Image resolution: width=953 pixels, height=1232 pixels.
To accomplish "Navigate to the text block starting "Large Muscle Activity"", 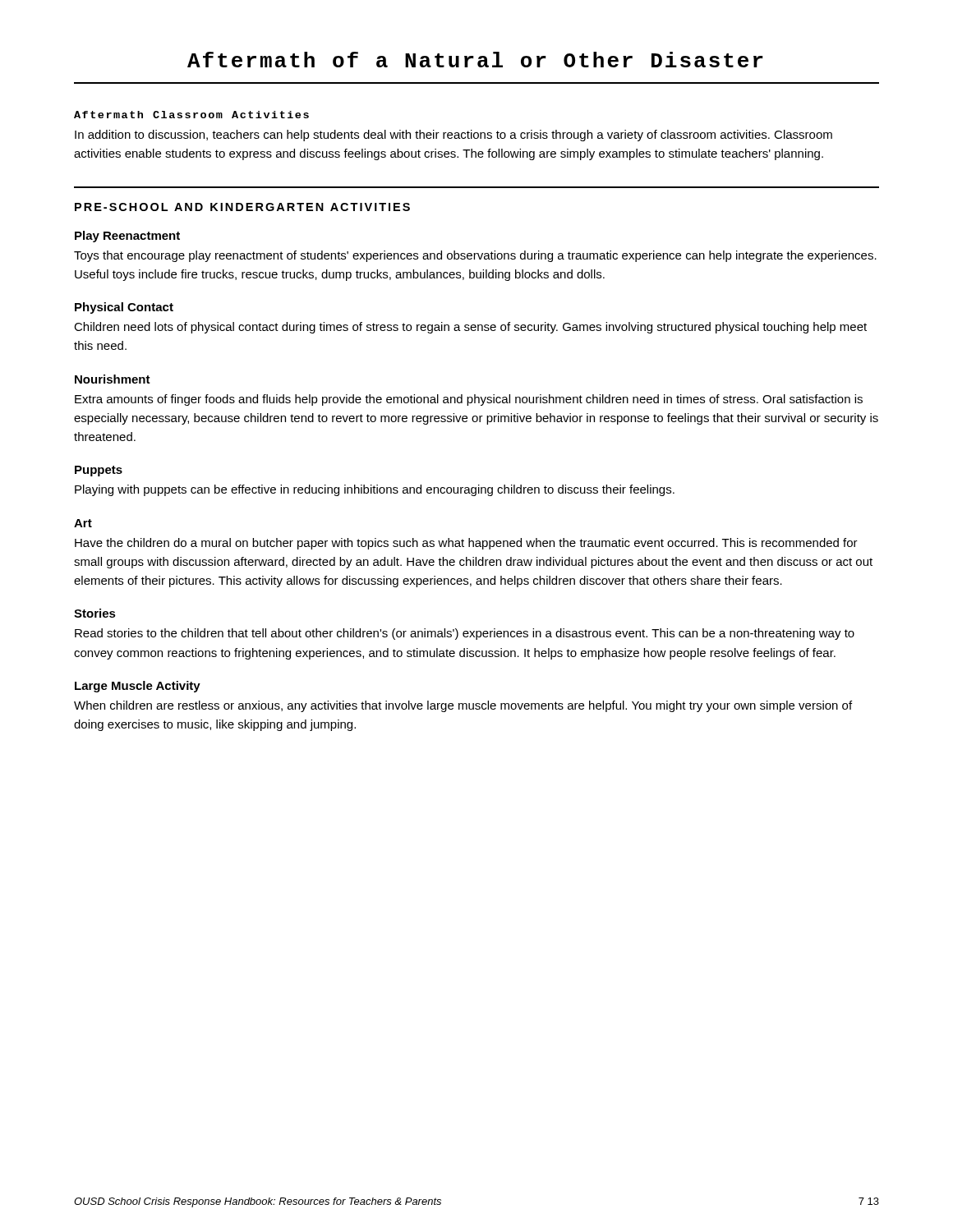I will (x=138, y=687).
